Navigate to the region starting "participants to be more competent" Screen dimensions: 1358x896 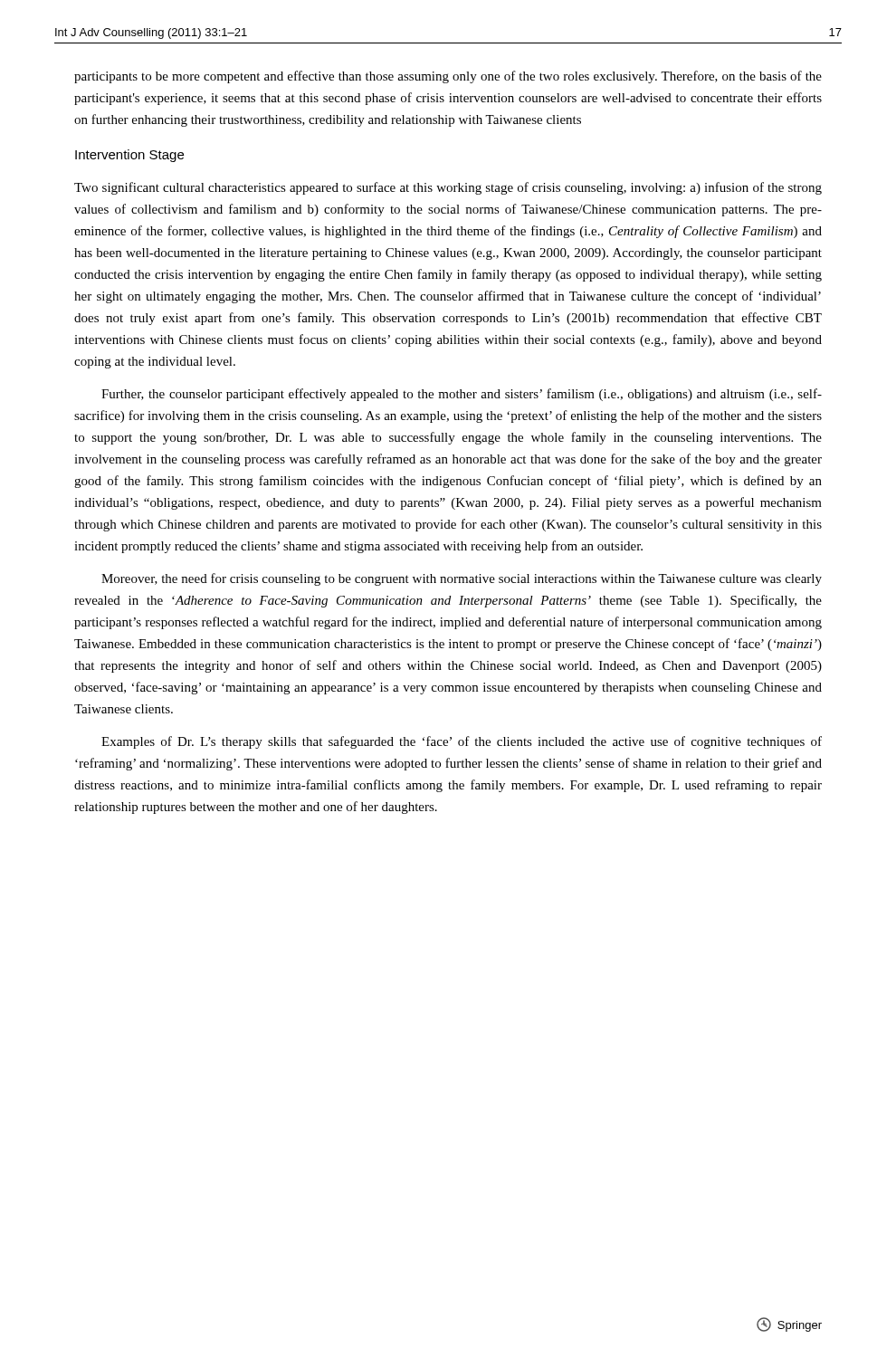tap(448, 98)
